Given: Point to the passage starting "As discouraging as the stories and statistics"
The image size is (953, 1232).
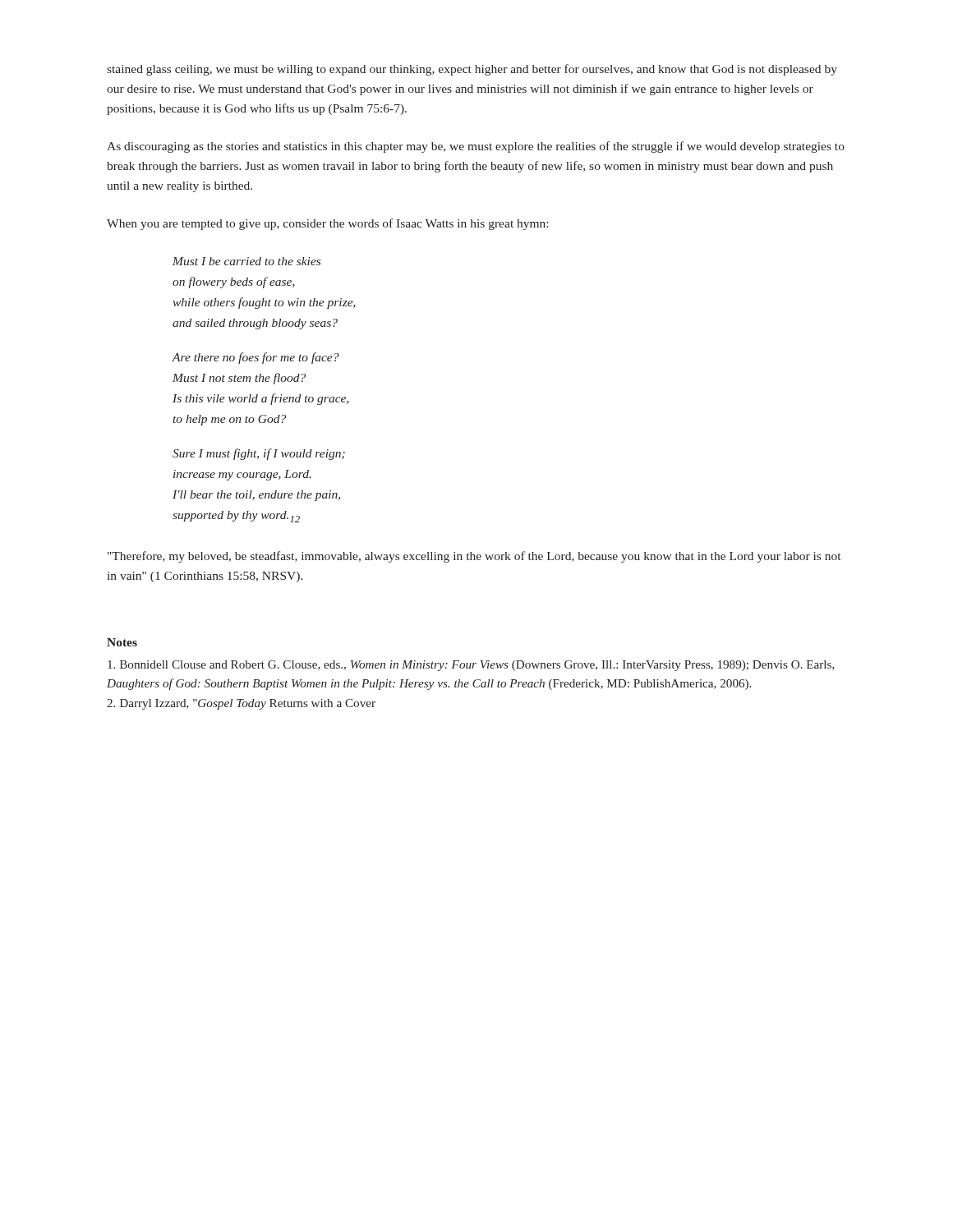Looking at the screenshot, I should pyautogui.click(x=476, y=166).
